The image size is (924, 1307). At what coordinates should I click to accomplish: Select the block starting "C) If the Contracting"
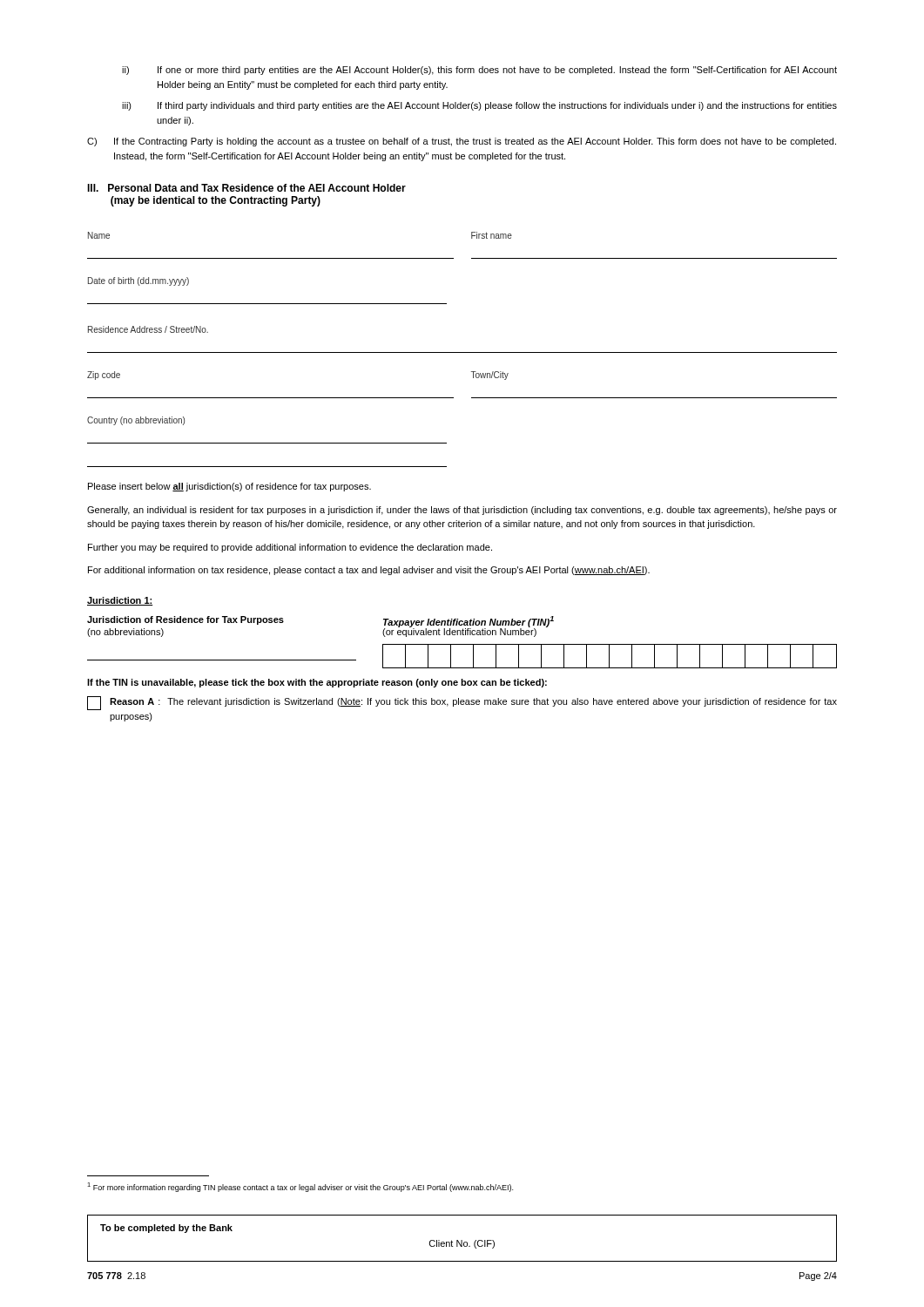(462, 149)
